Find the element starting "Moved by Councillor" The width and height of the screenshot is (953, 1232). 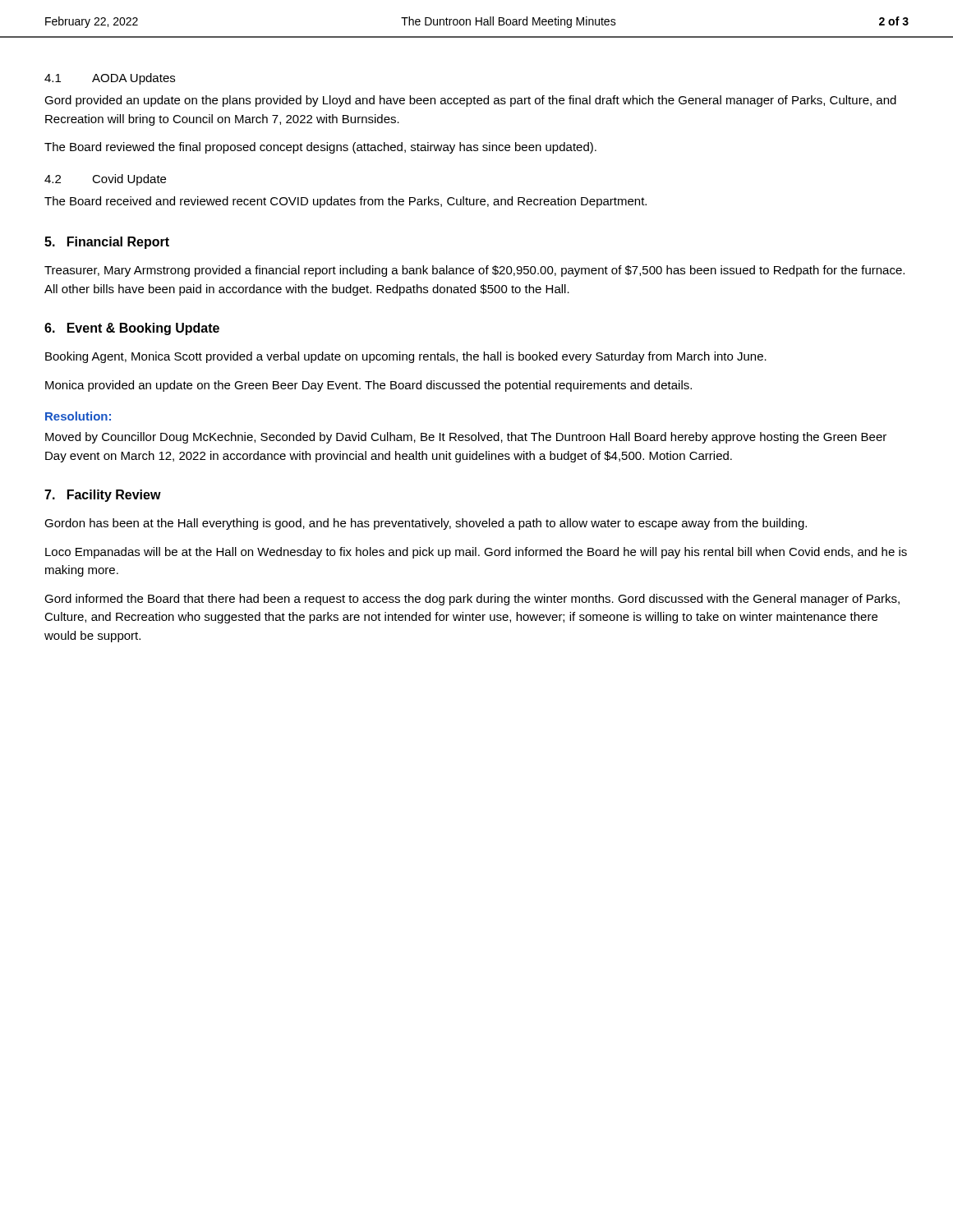point(466,446)
